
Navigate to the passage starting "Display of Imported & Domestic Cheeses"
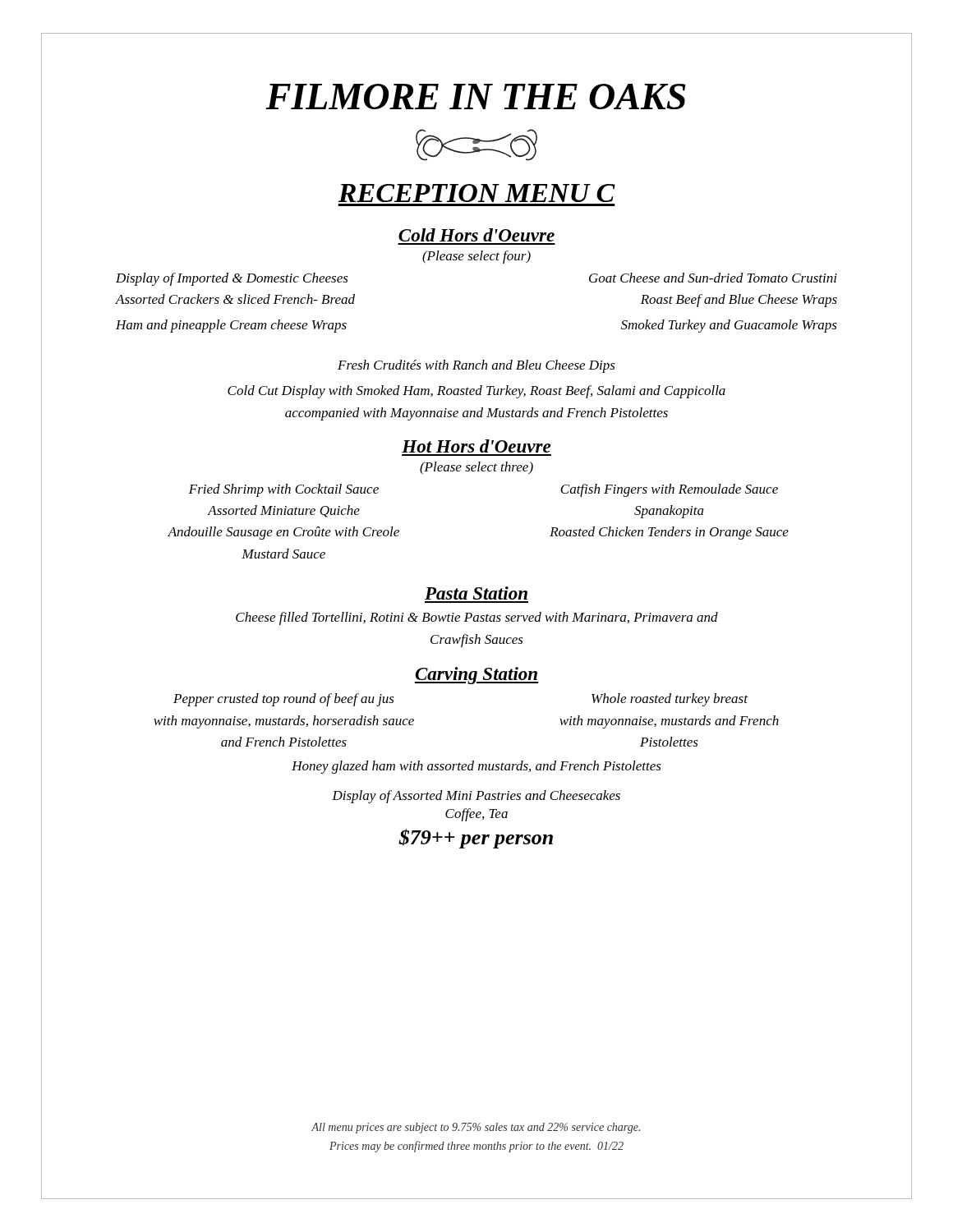(x=232, y=278)
